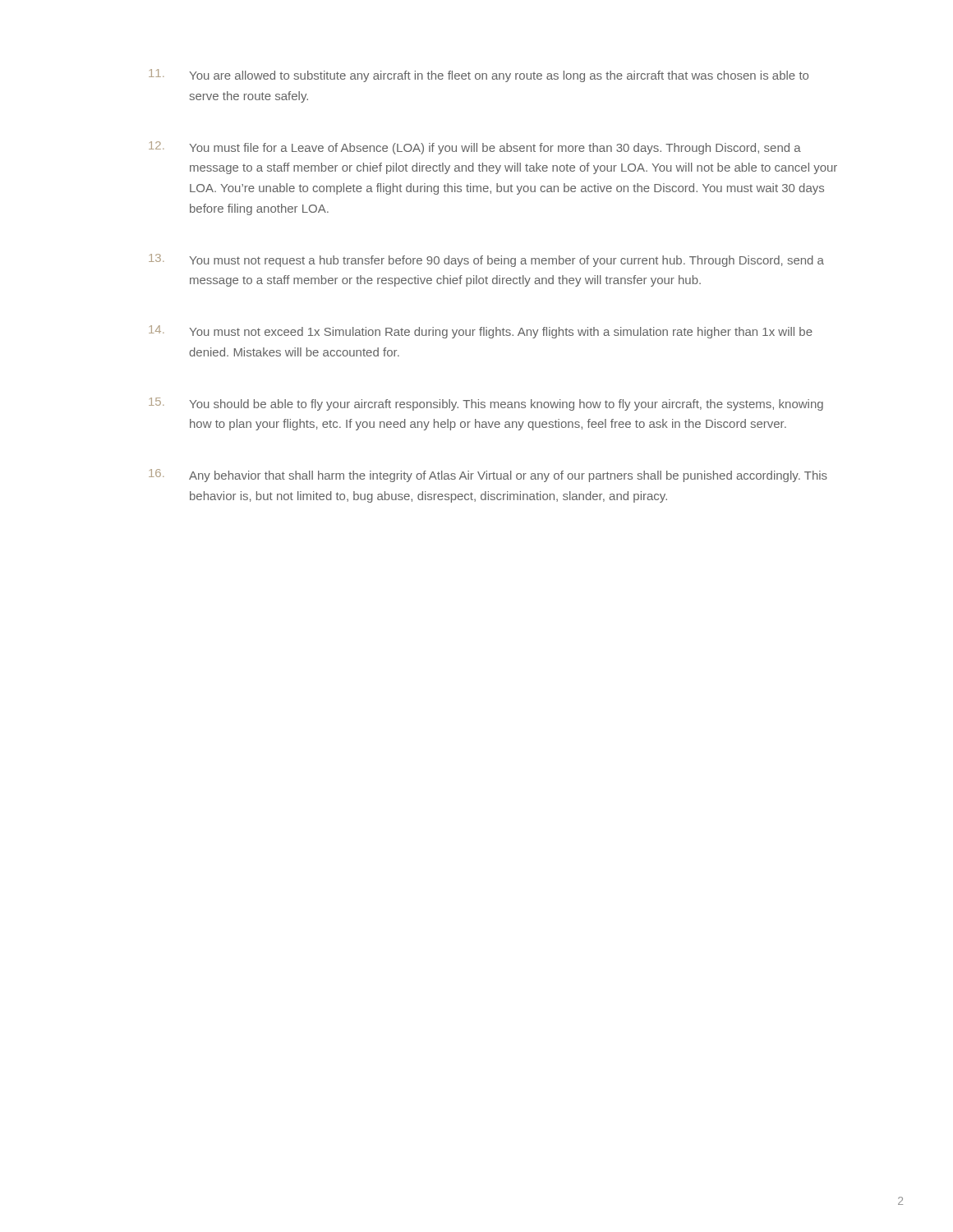Locate the region starting "12. You must file for a Leave of"
The height and width of the screenshot is (1232, 953).
pos(493,178)
